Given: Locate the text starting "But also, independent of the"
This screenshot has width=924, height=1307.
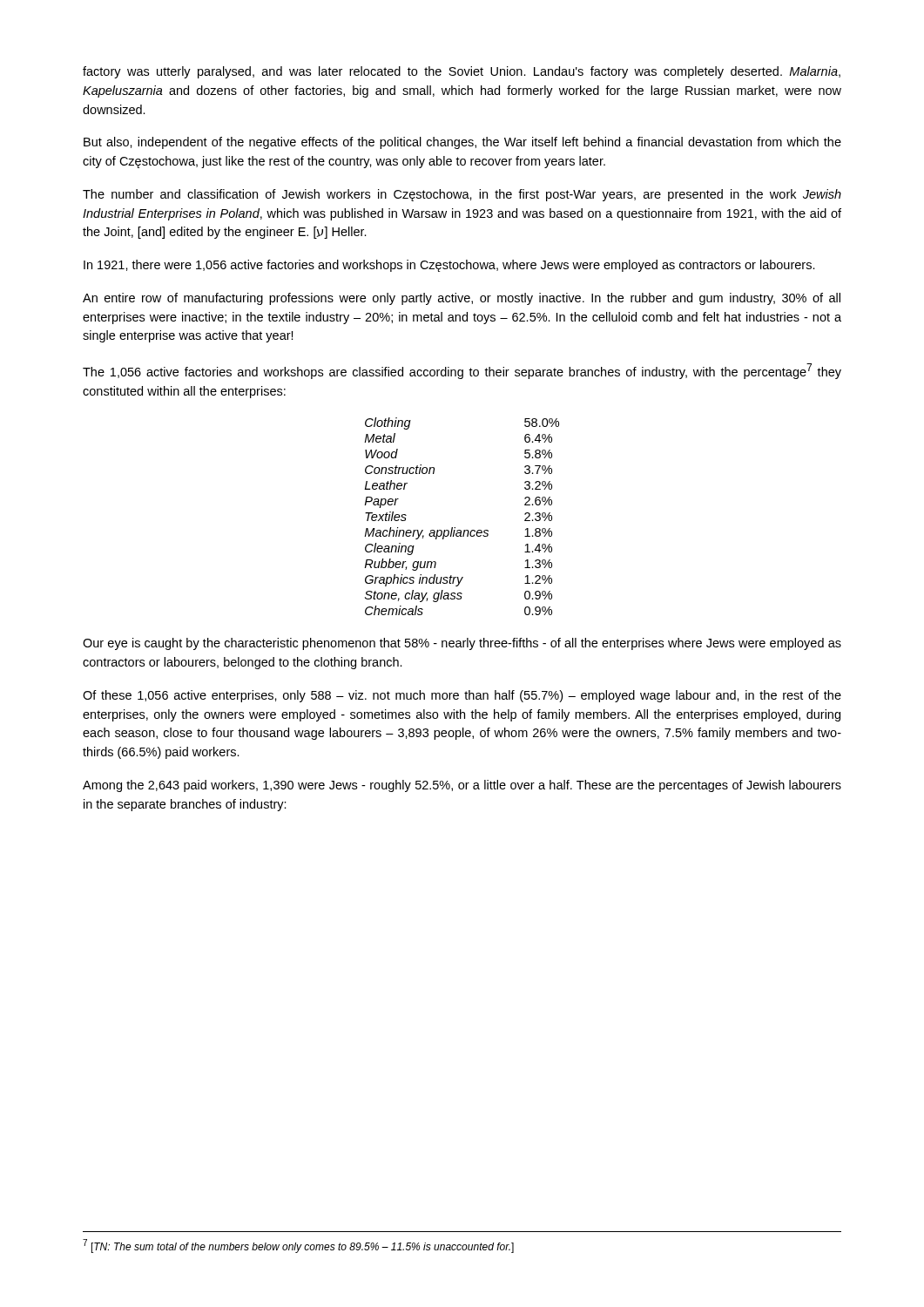Looking at the screenshot, I should point(462,152).
